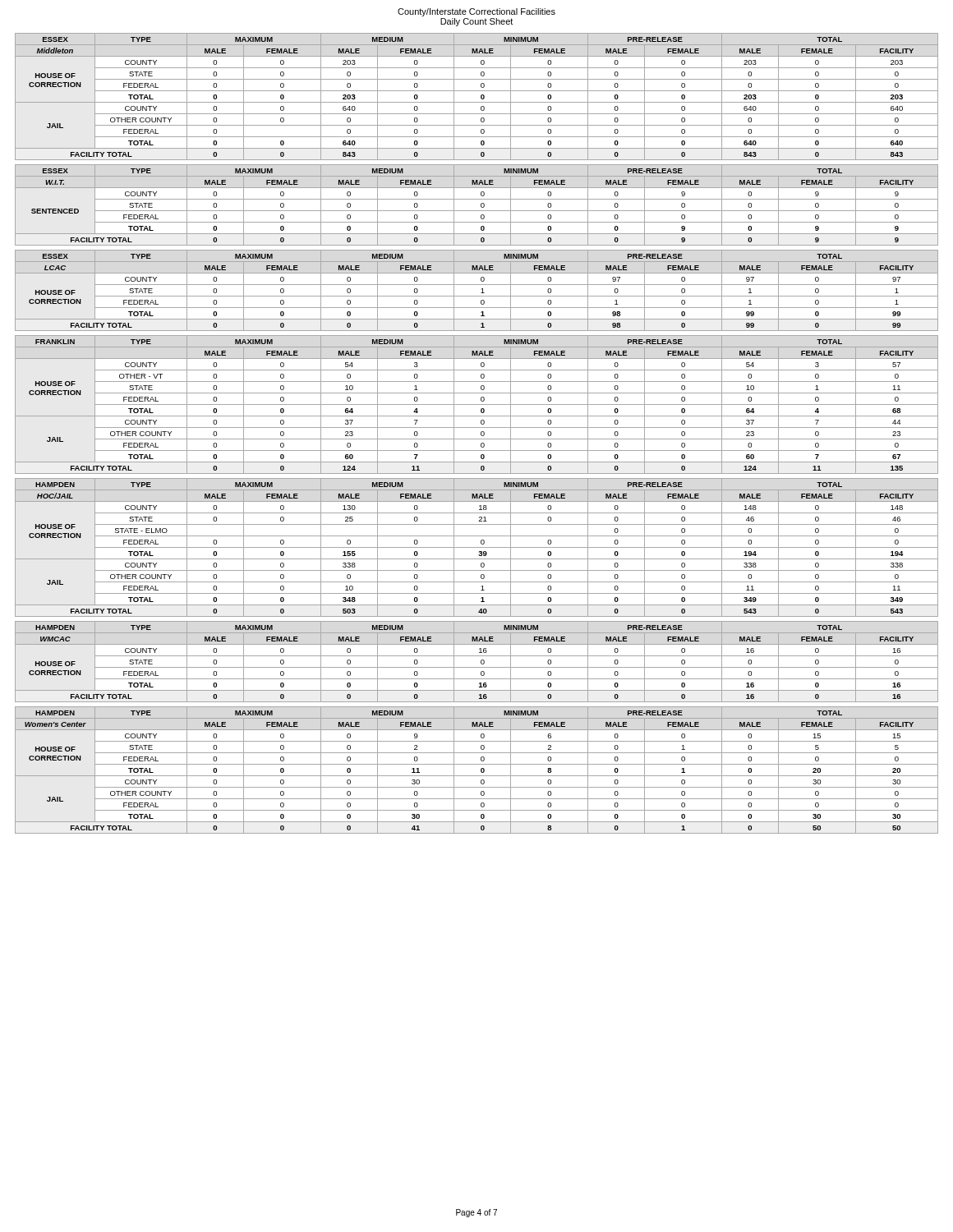Screen dimensions: 1232x953
Task: Click on the table containing "OTHER - VT"
Action: coord(476,405)
